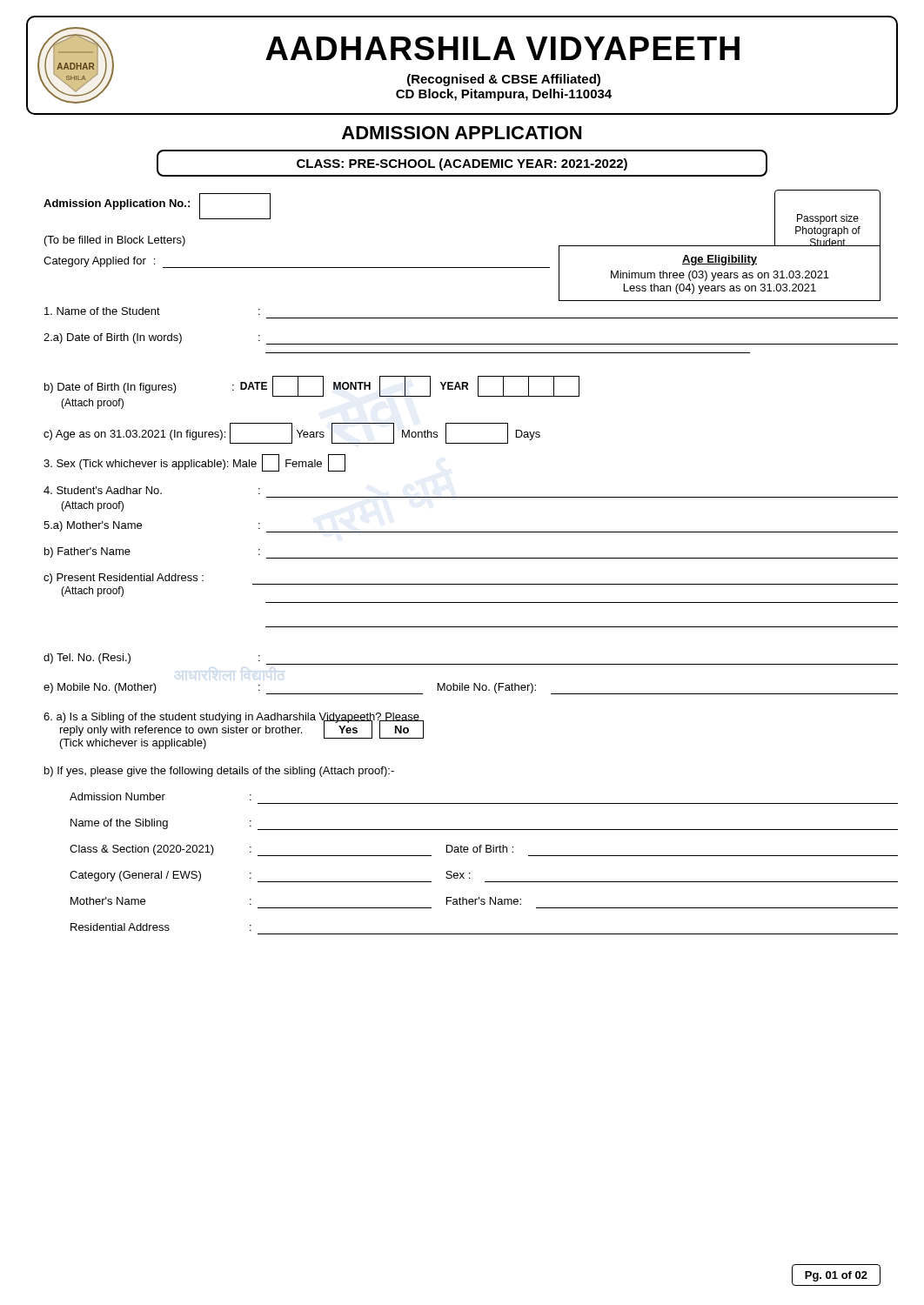924x1305 pixels.
Task: Select the text block that says "d) Tel. No. (Resi.)"
Action: (x=471, y=658)
